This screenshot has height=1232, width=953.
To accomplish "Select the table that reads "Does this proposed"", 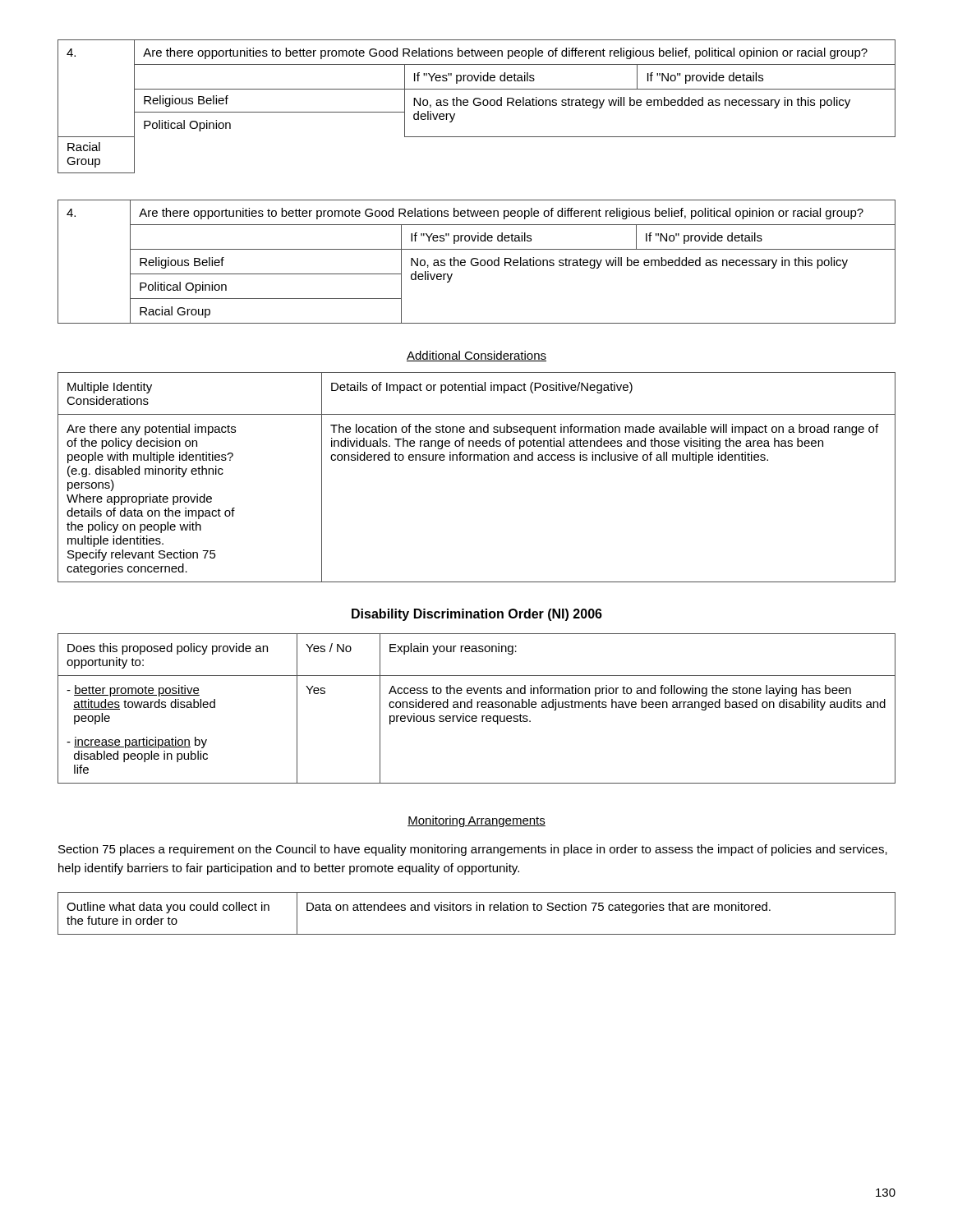I will [x=476, y=708].
